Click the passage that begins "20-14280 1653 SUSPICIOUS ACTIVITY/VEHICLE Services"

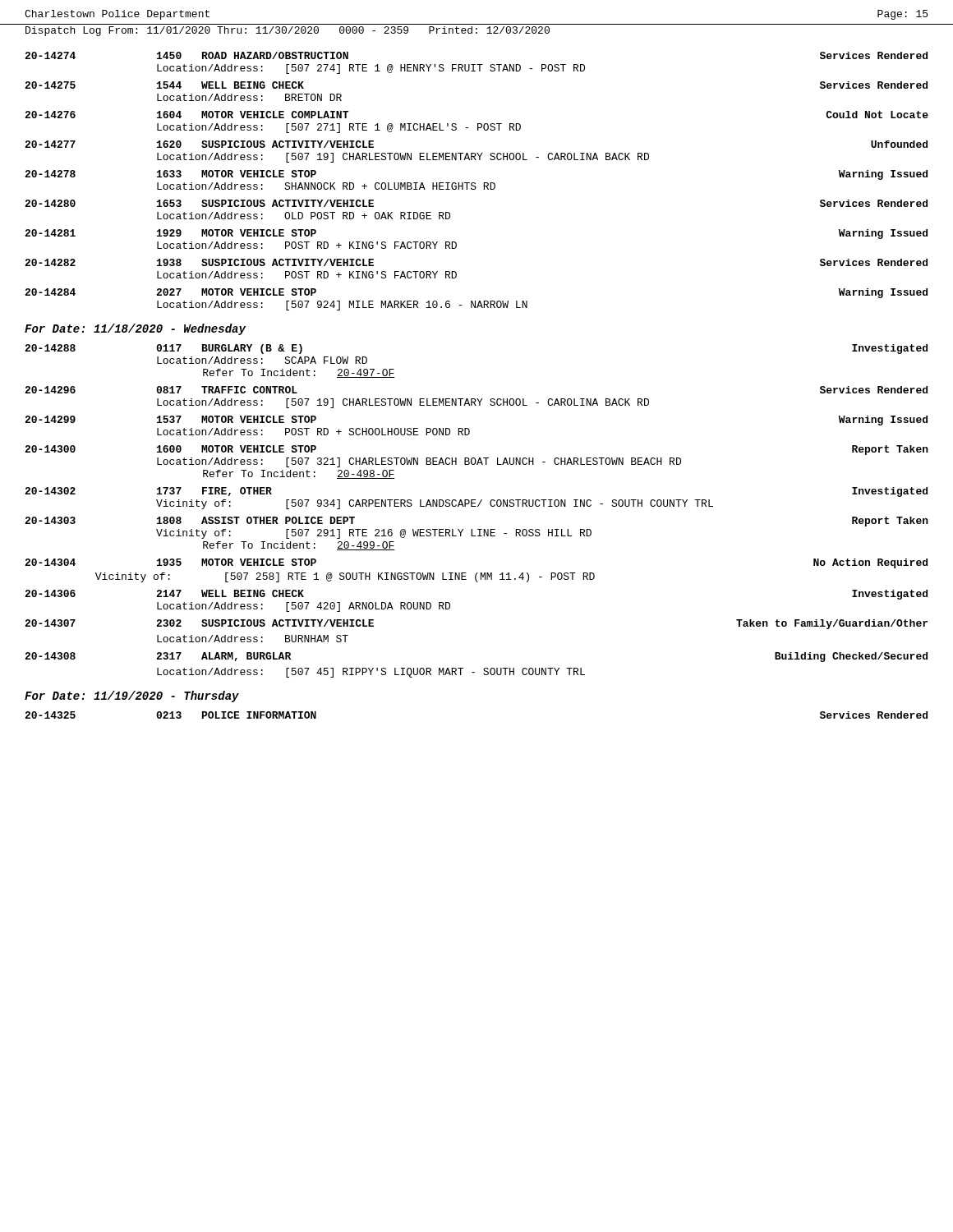tap(53, 203)
